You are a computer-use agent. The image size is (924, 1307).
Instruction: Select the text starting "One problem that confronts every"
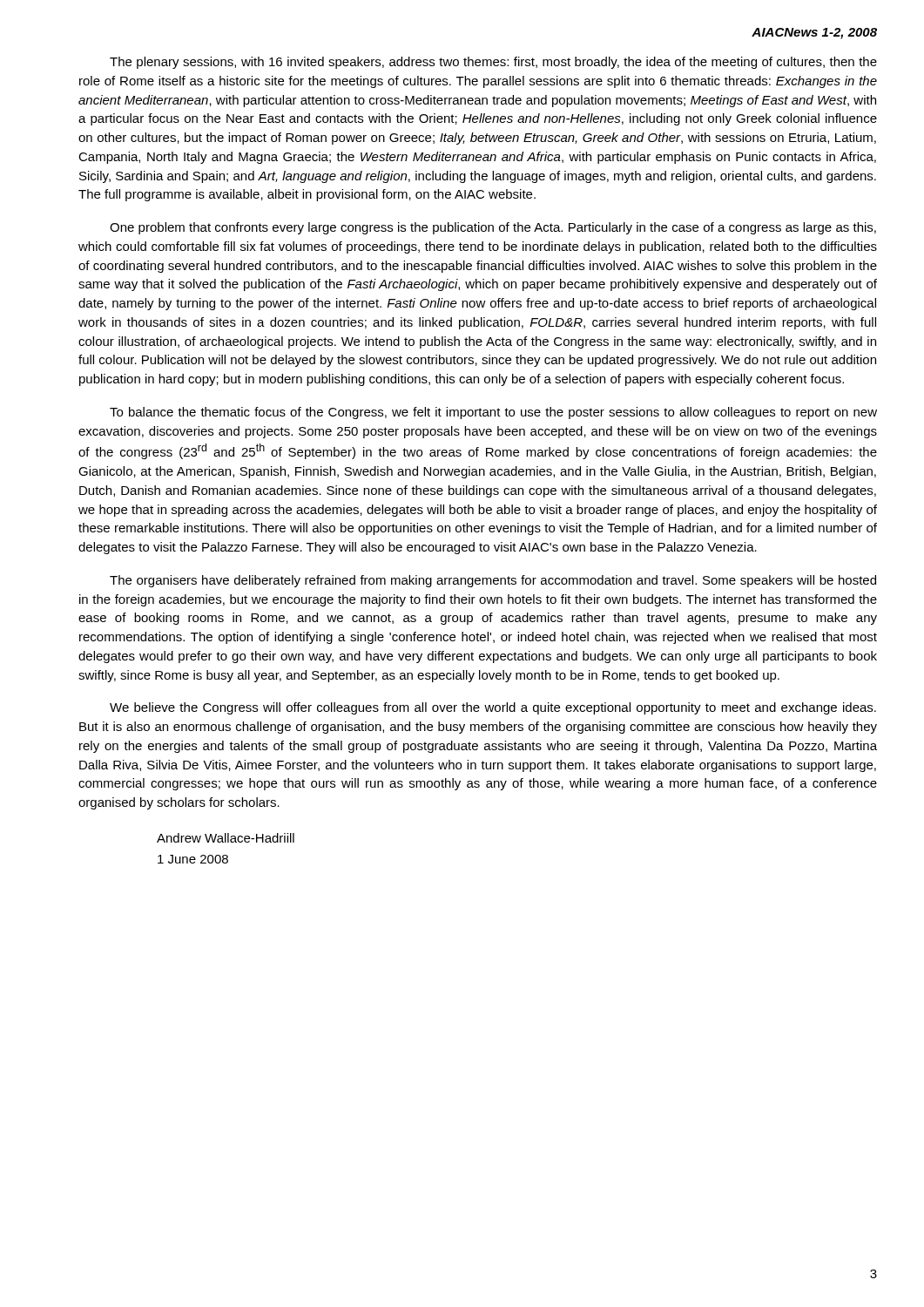(x=478, y=303)
